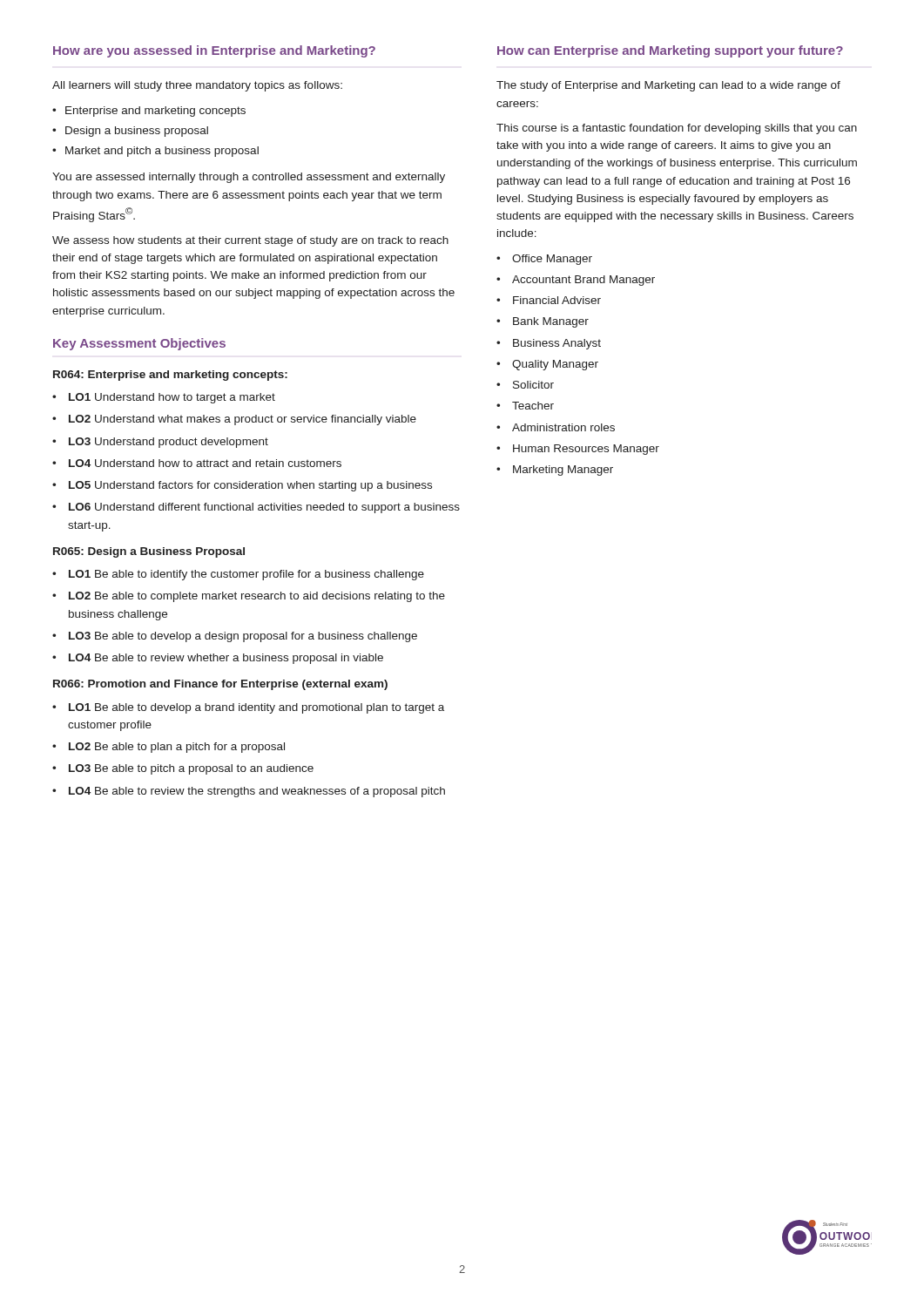Image resolution: width=924 pixels, height=1307 pixels.
Task: Select the region starting "Enterprise and marketing concepts"
Action: [x=155, y=110]
